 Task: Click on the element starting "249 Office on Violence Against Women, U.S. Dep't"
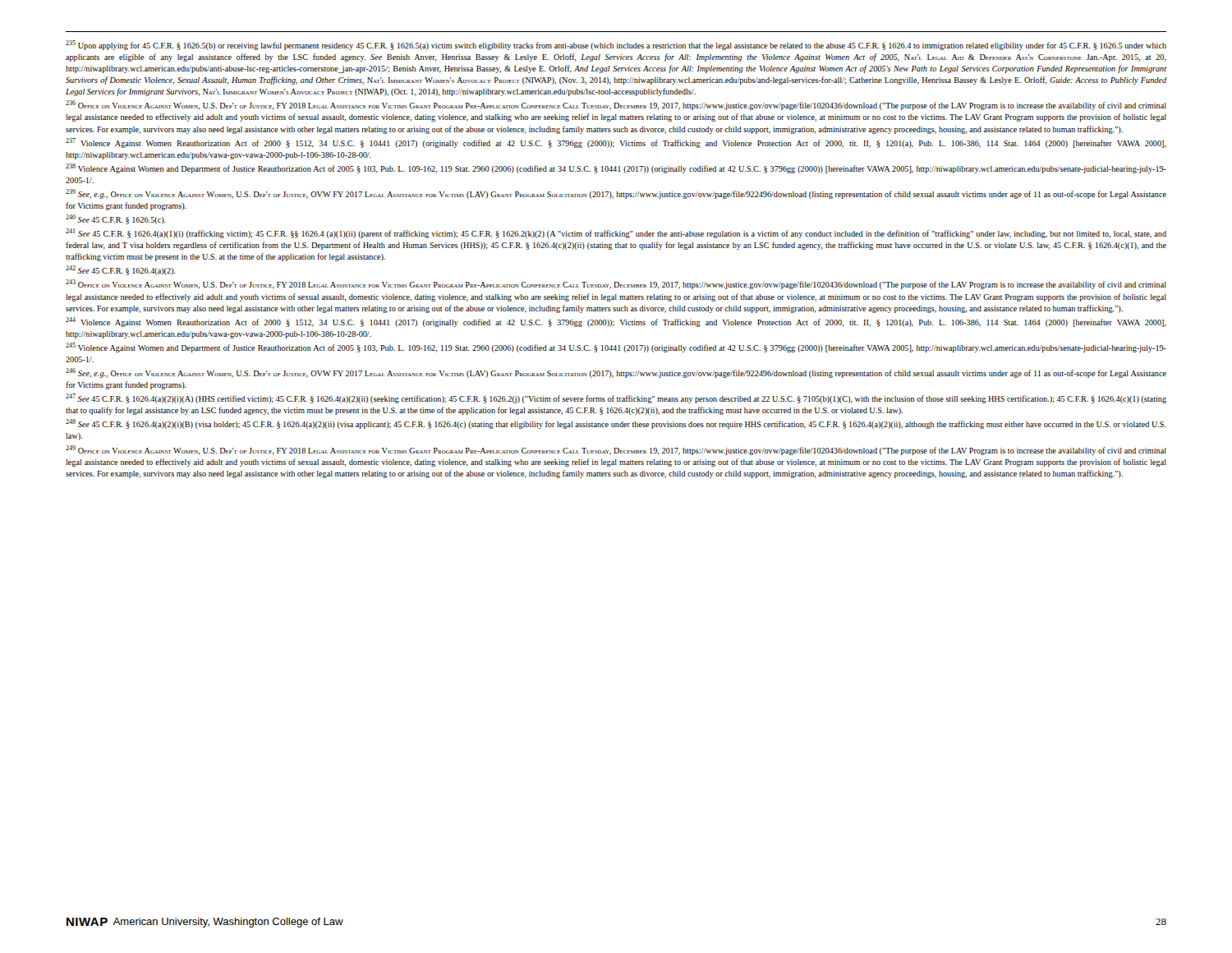(616, 461)
